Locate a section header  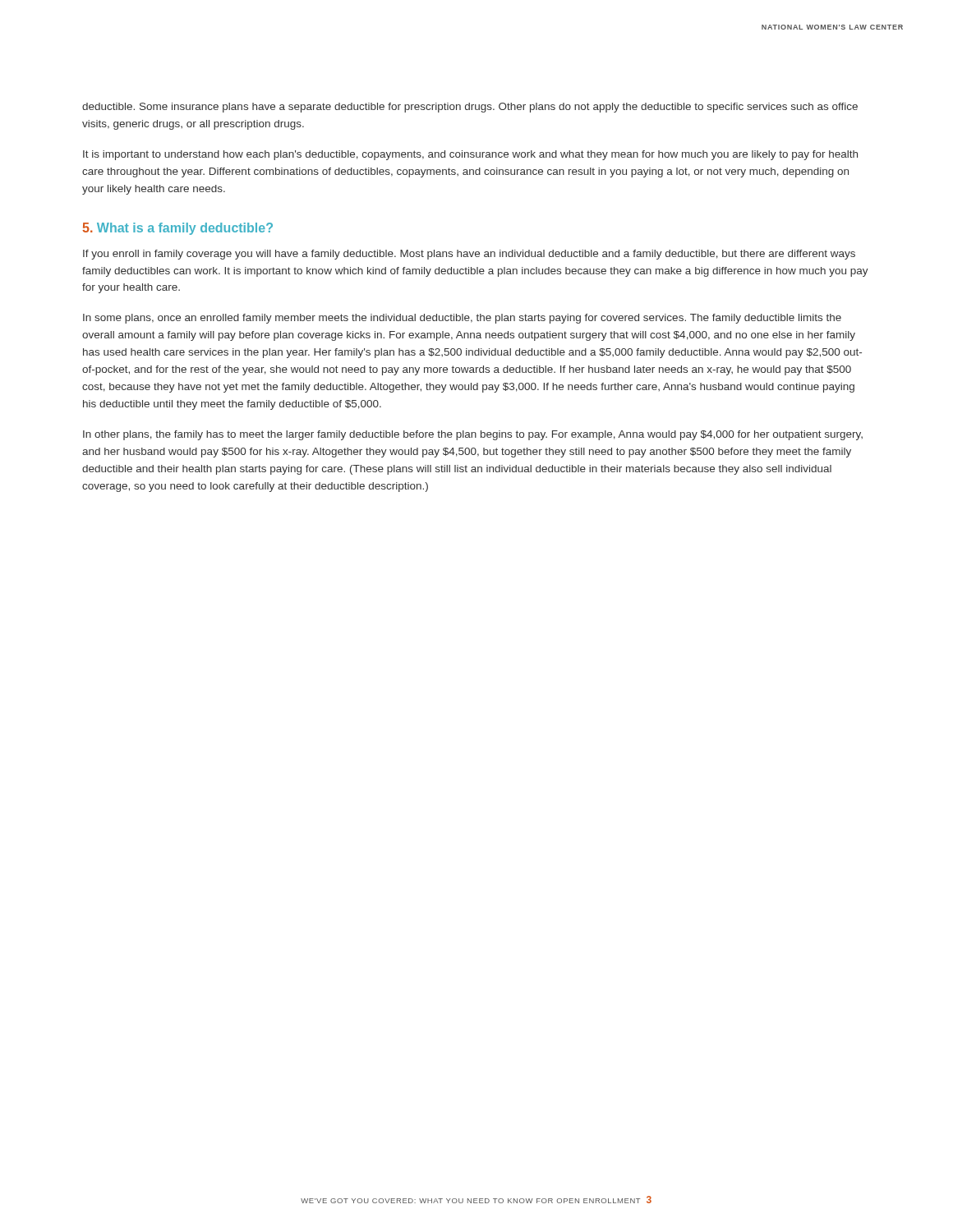[x=178, y=228]
